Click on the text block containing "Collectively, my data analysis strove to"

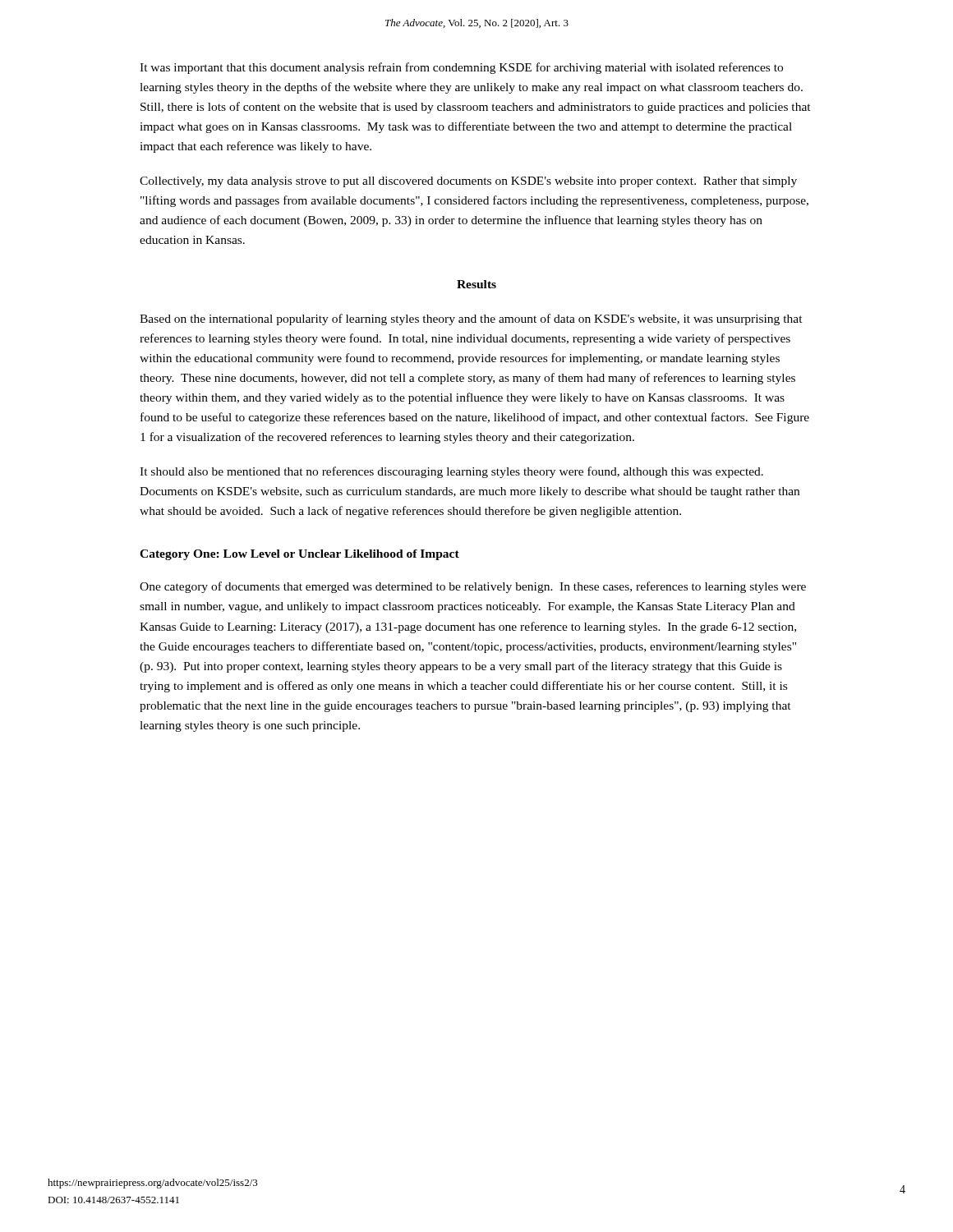tap(474, 210)
